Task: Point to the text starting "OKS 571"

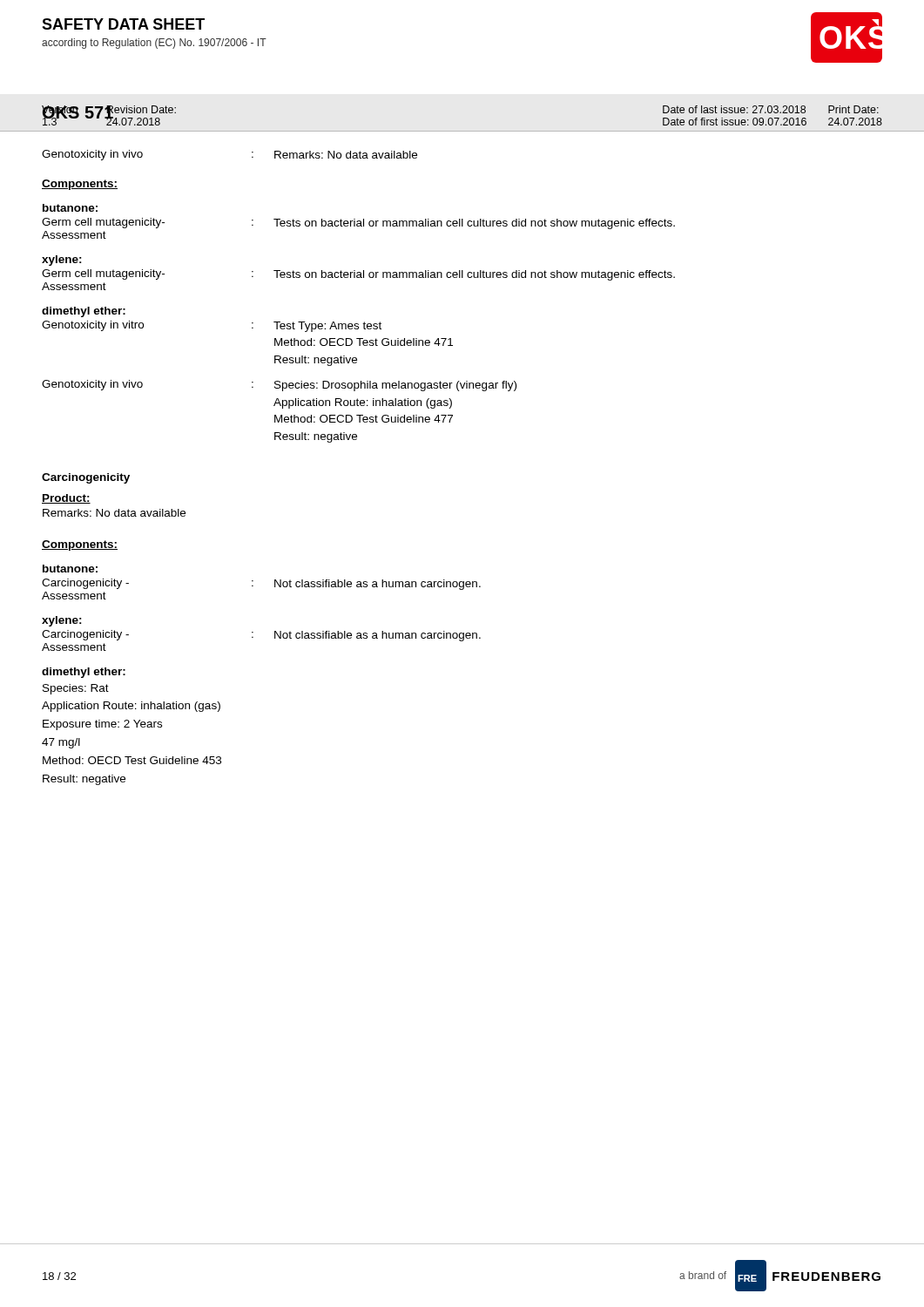Action: click(x=78, y=112)
